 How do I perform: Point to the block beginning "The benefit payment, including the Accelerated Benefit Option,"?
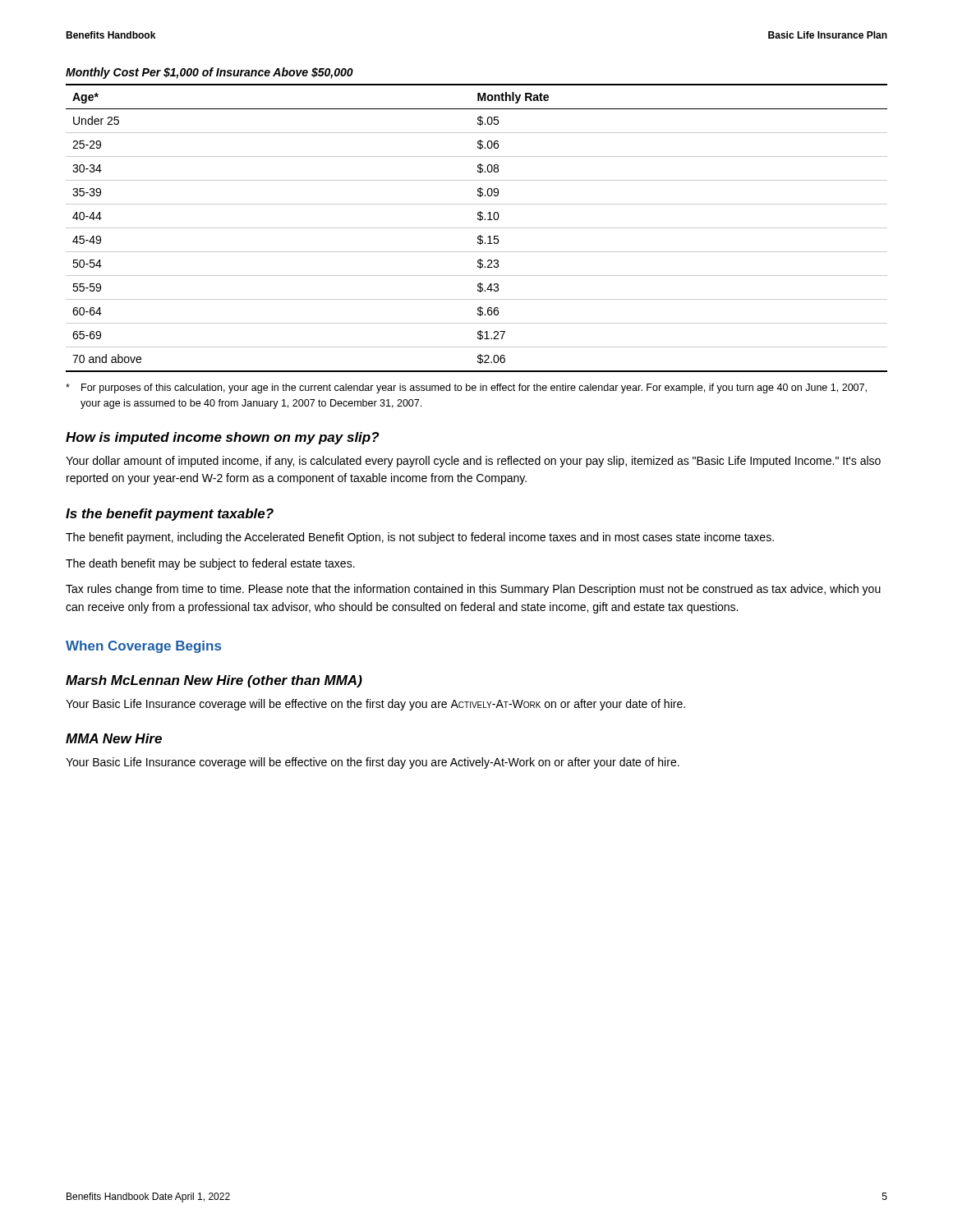click(x=420, y=537)
